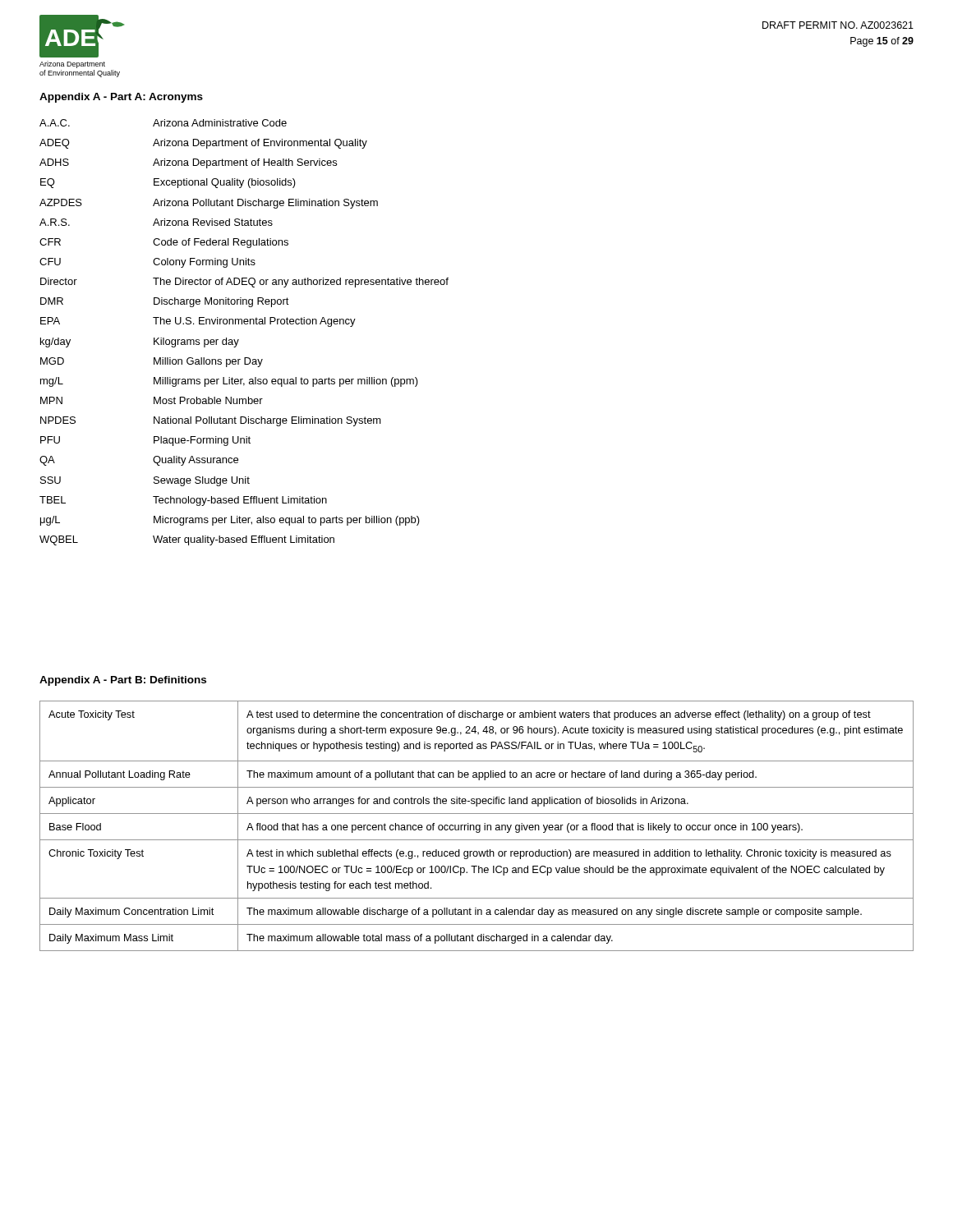Viewport: 953px width, 1232px height.
Task: Where does it say "Appendix A - Part B: Definitions"?
Action: [123, 680]
